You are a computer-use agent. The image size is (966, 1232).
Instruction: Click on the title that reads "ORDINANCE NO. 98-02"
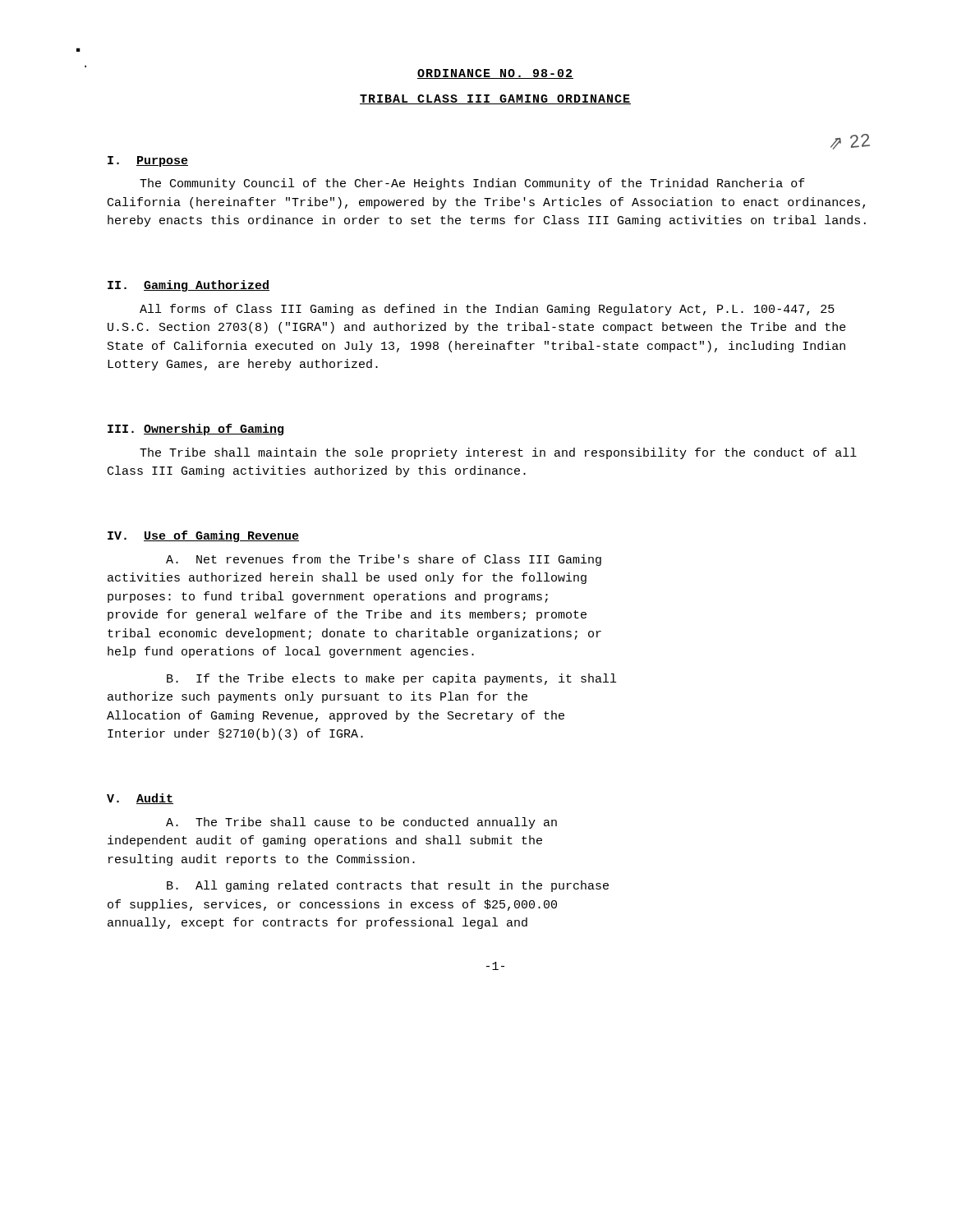(x=495, y=74)
